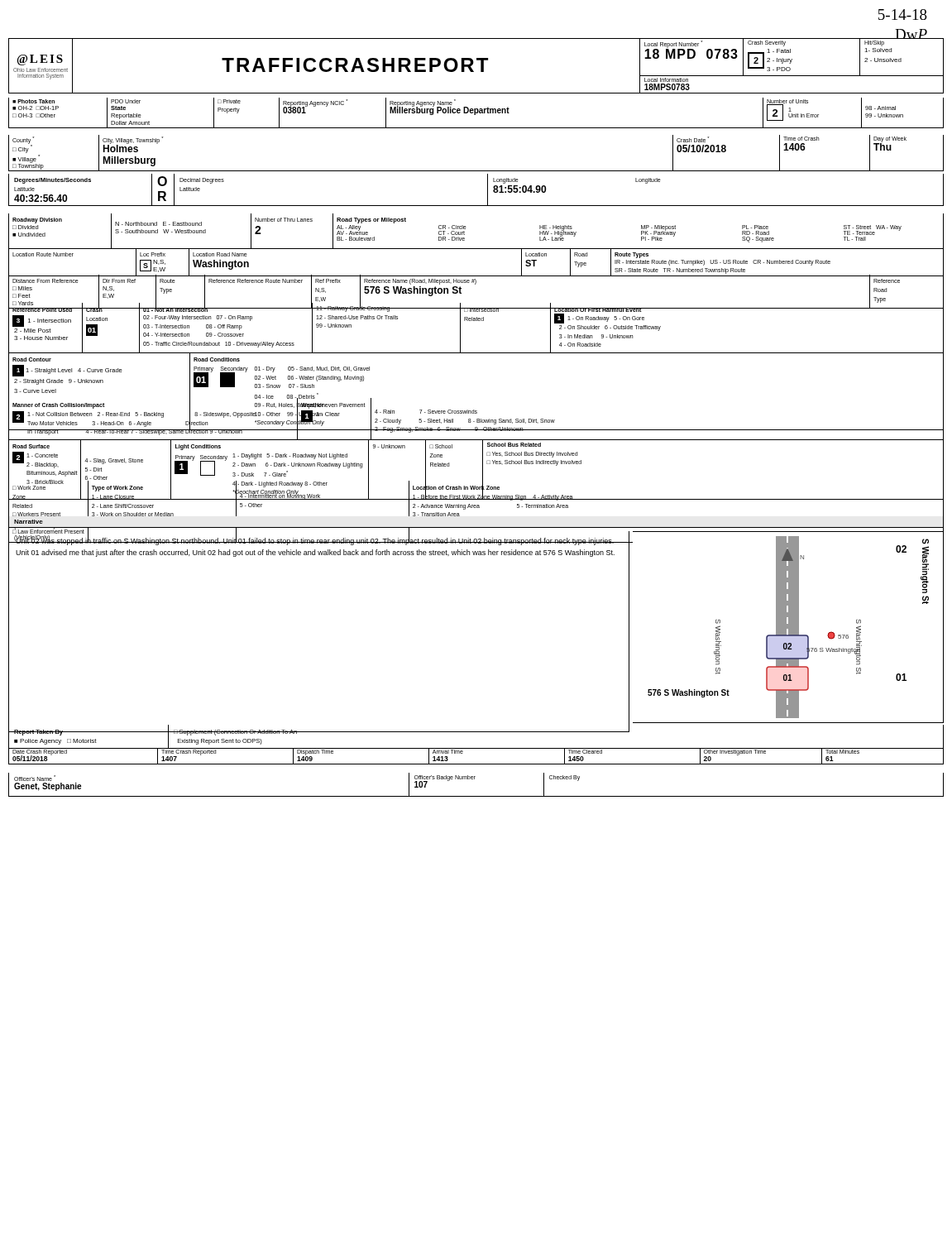Select a section header
This screenshot has height=1241, width=952.
point(28,522)
